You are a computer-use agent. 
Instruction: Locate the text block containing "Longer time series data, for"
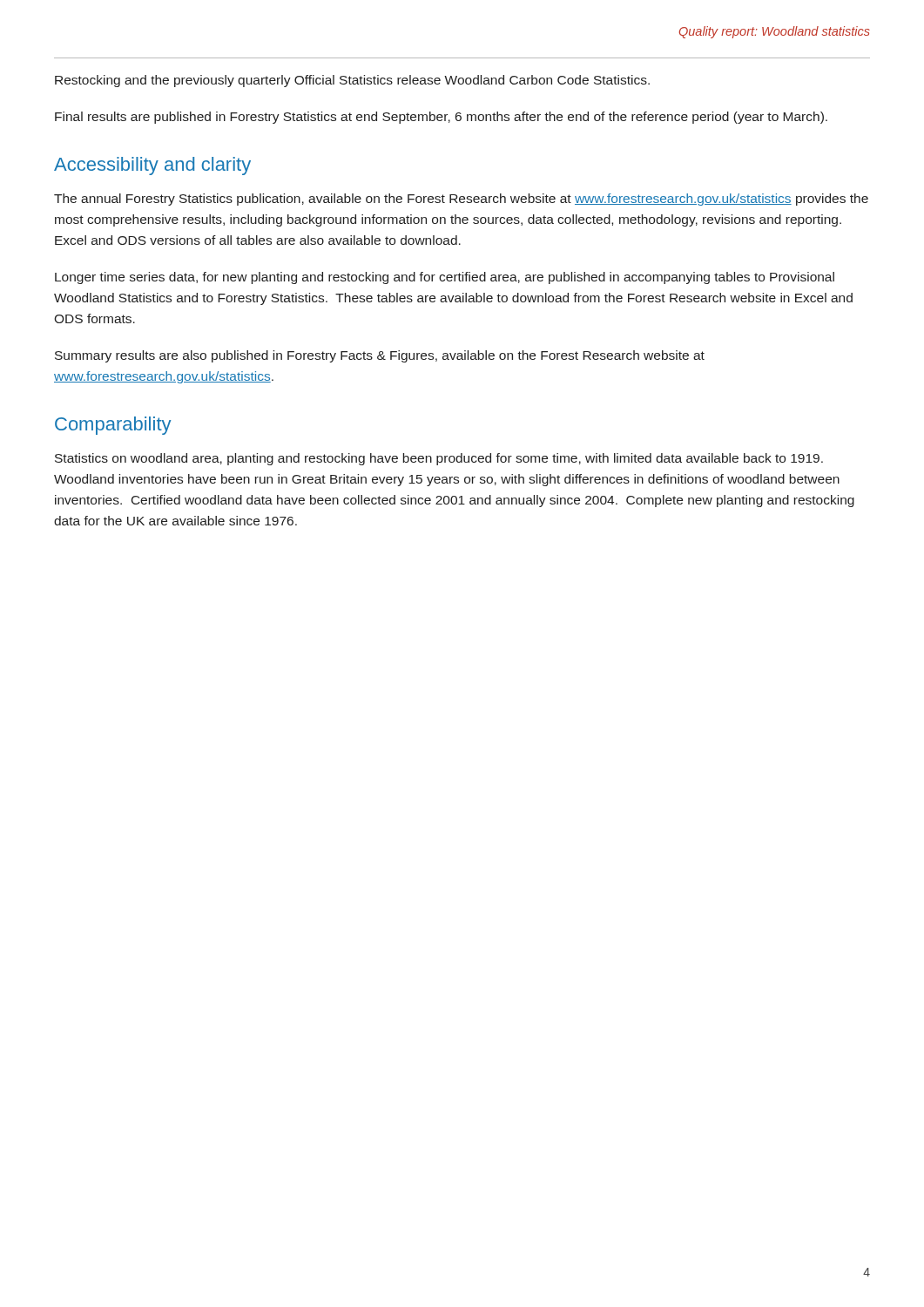454,298
